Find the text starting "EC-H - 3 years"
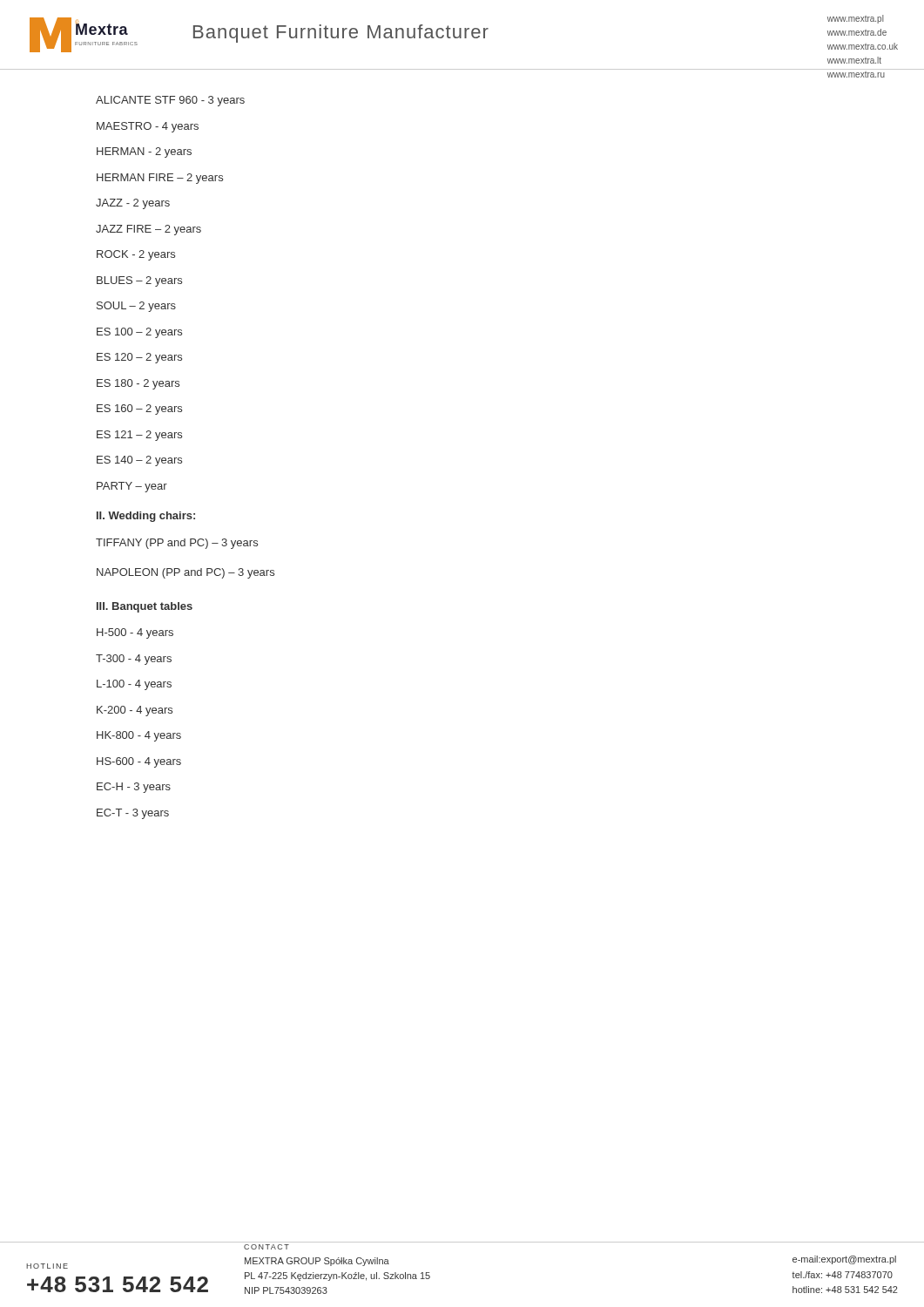 point(133,786)
